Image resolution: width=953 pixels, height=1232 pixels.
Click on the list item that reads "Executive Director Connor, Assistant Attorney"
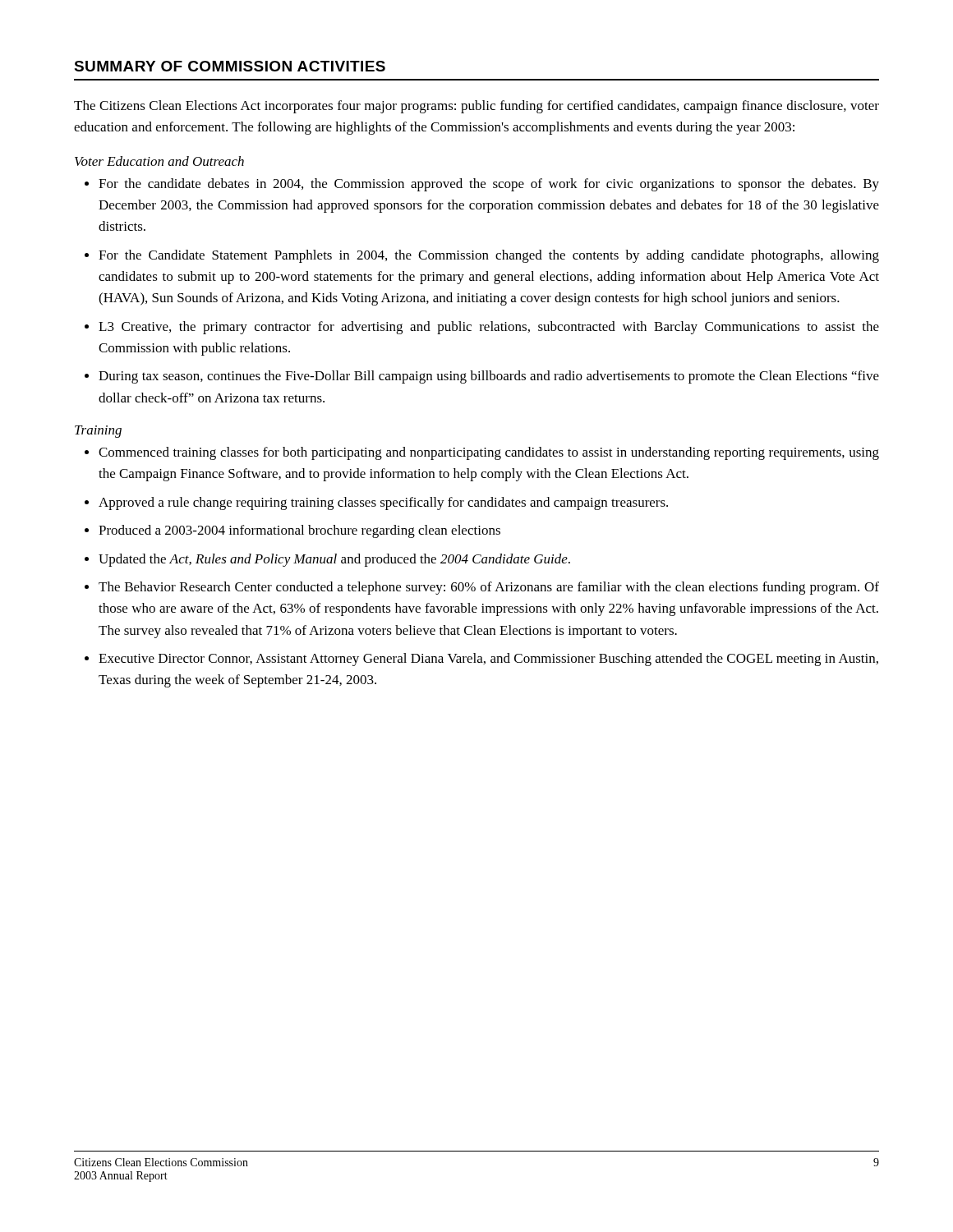point(489,669)
